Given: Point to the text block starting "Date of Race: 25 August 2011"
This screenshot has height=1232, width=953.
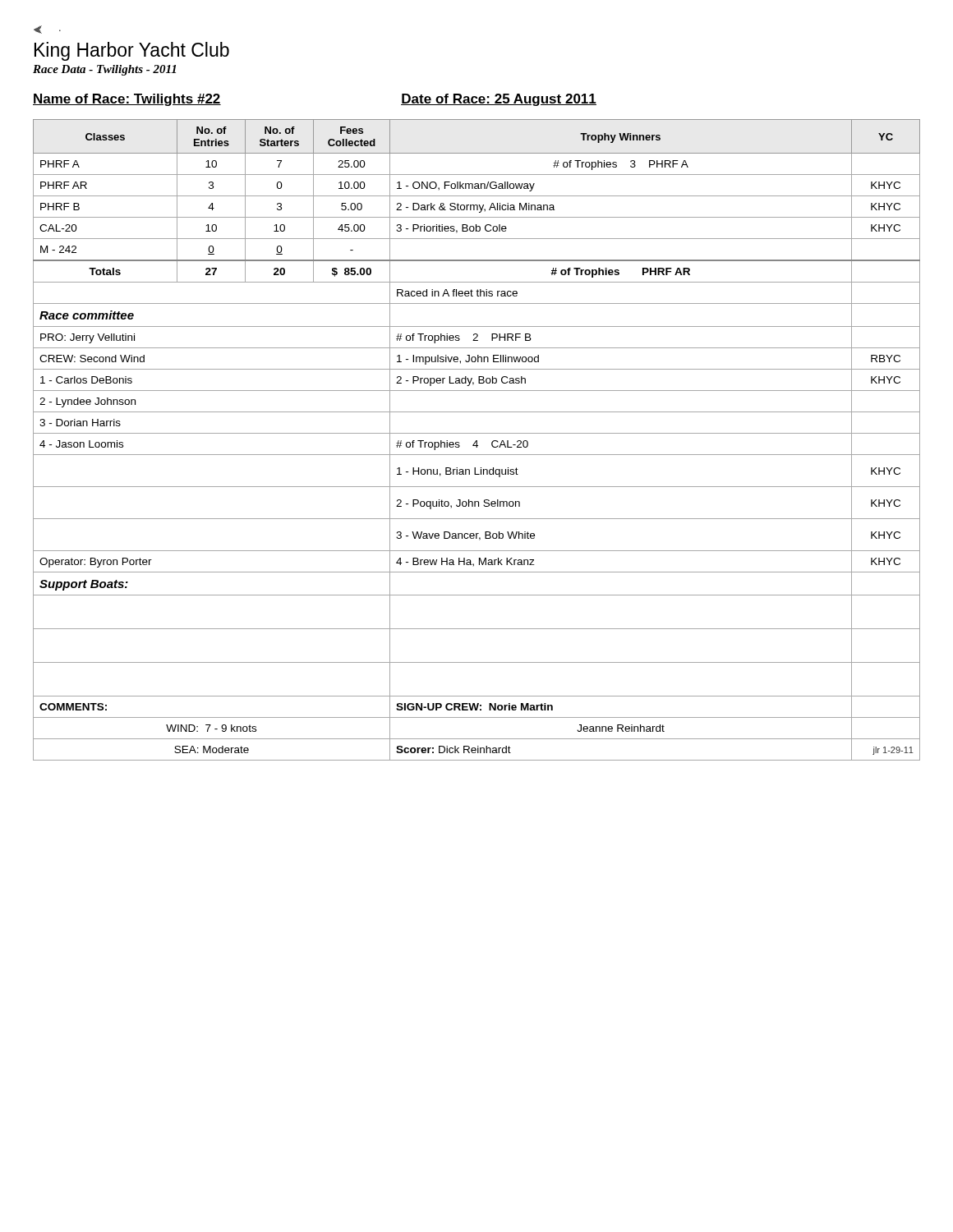Looking at the screenshot, I should coord(499,99).
